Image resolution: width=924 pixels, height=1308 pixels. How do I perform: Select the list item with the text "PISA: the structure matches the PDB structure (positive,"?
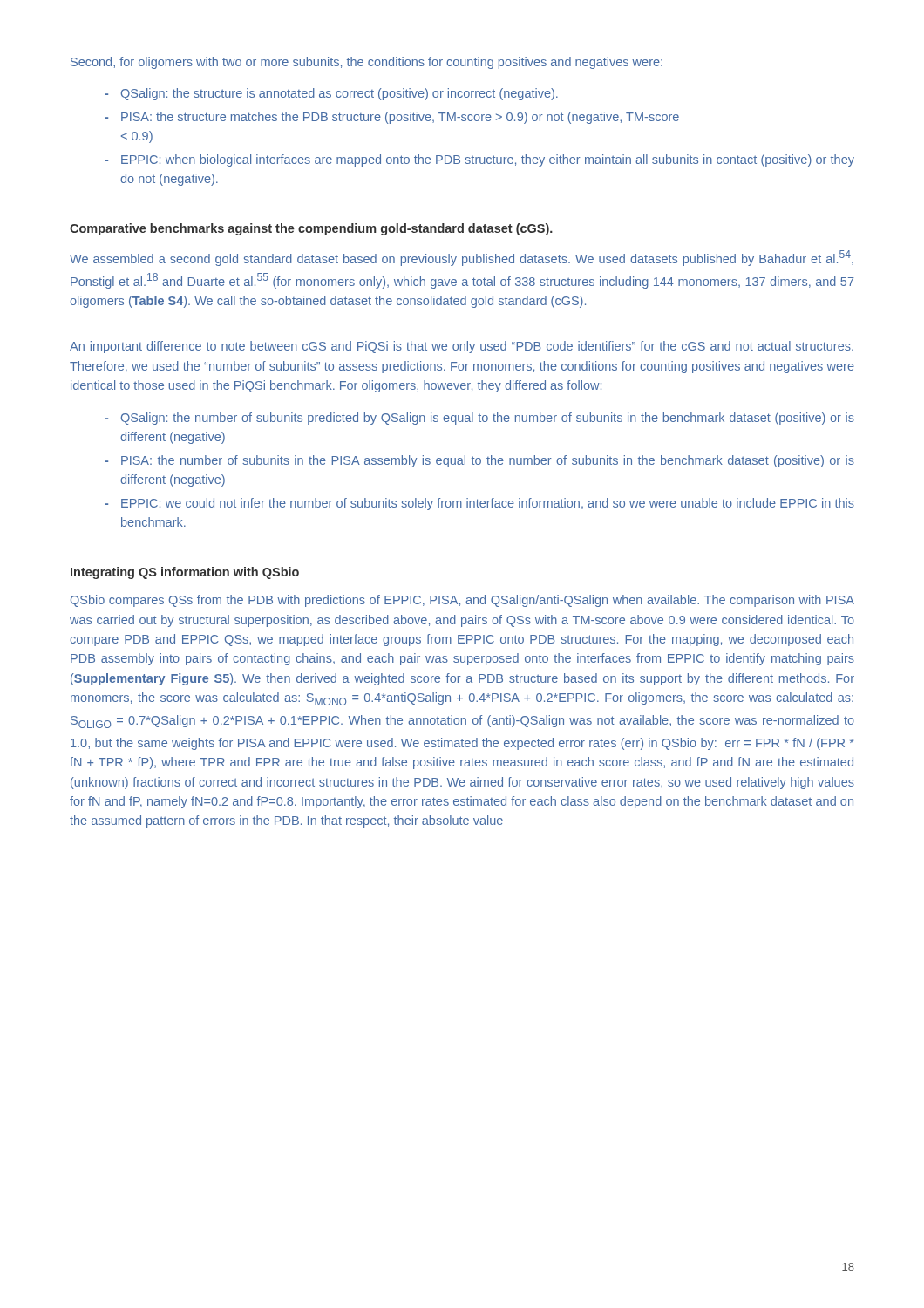point(479,127)
